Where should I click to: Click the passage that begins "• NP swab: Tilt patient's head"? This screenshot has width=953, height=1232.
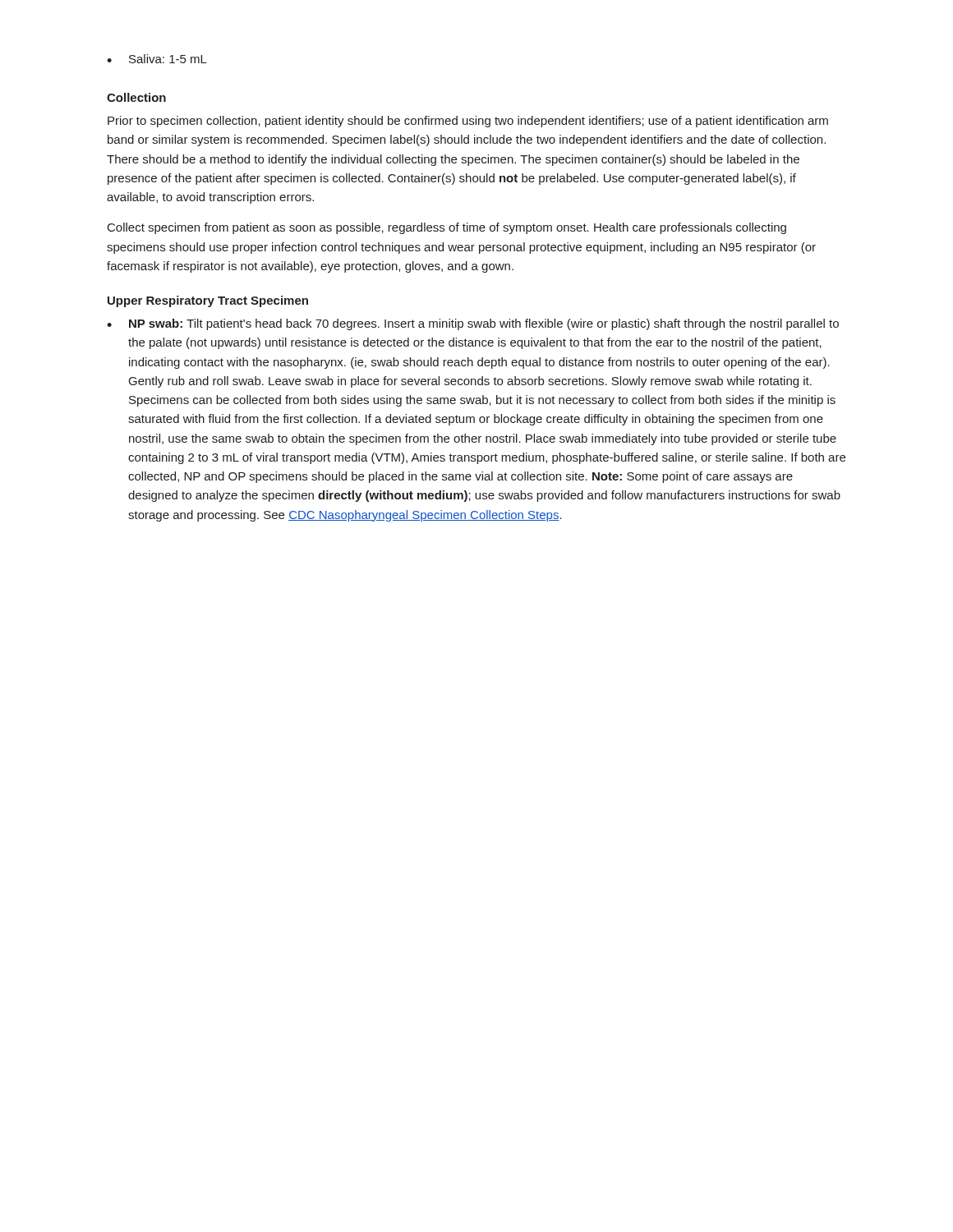pyautogui.click(x=476, y=419)
